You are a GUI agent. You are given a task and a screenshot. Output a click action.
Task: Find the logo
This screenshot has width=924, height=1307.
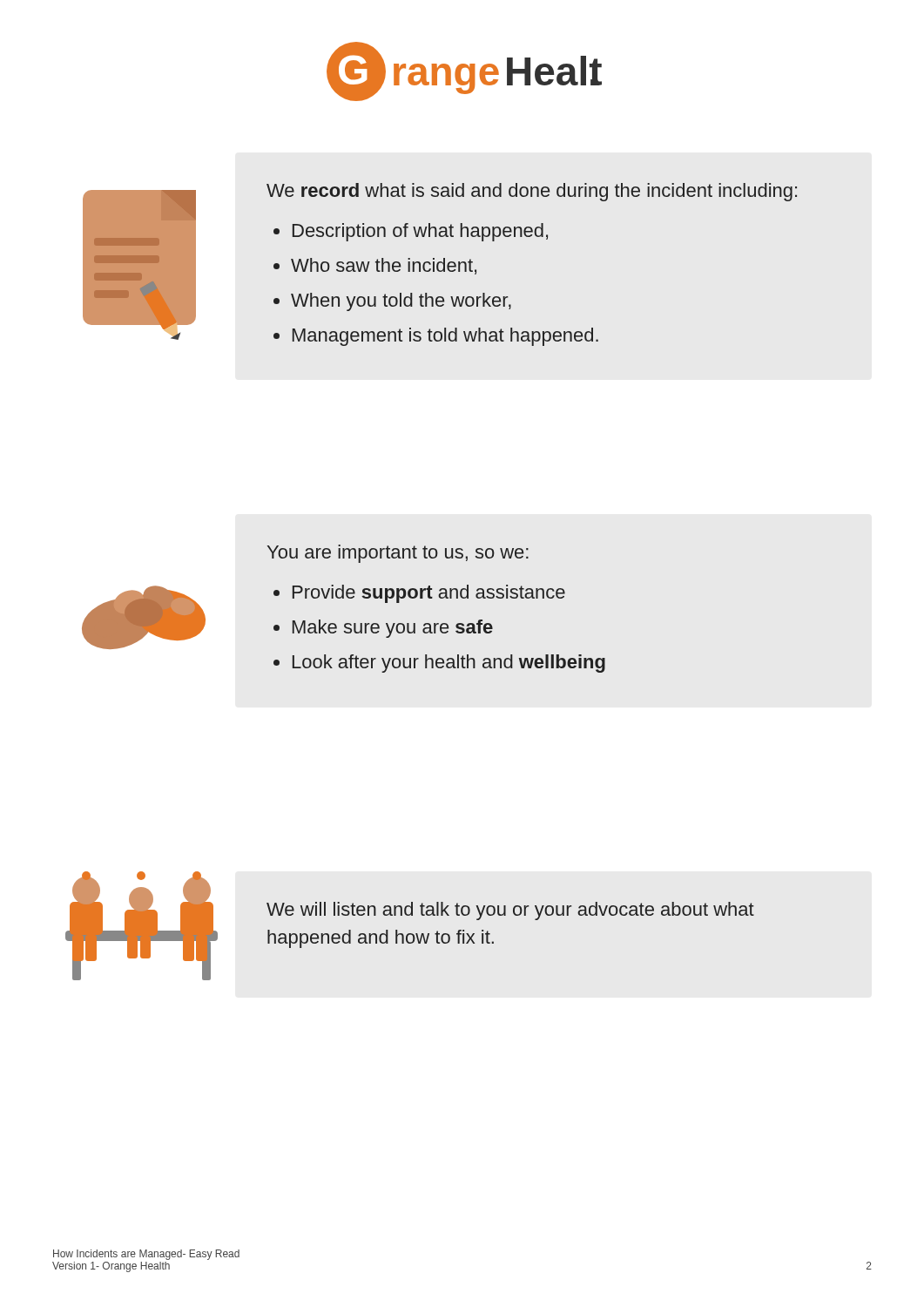[462, 76]
